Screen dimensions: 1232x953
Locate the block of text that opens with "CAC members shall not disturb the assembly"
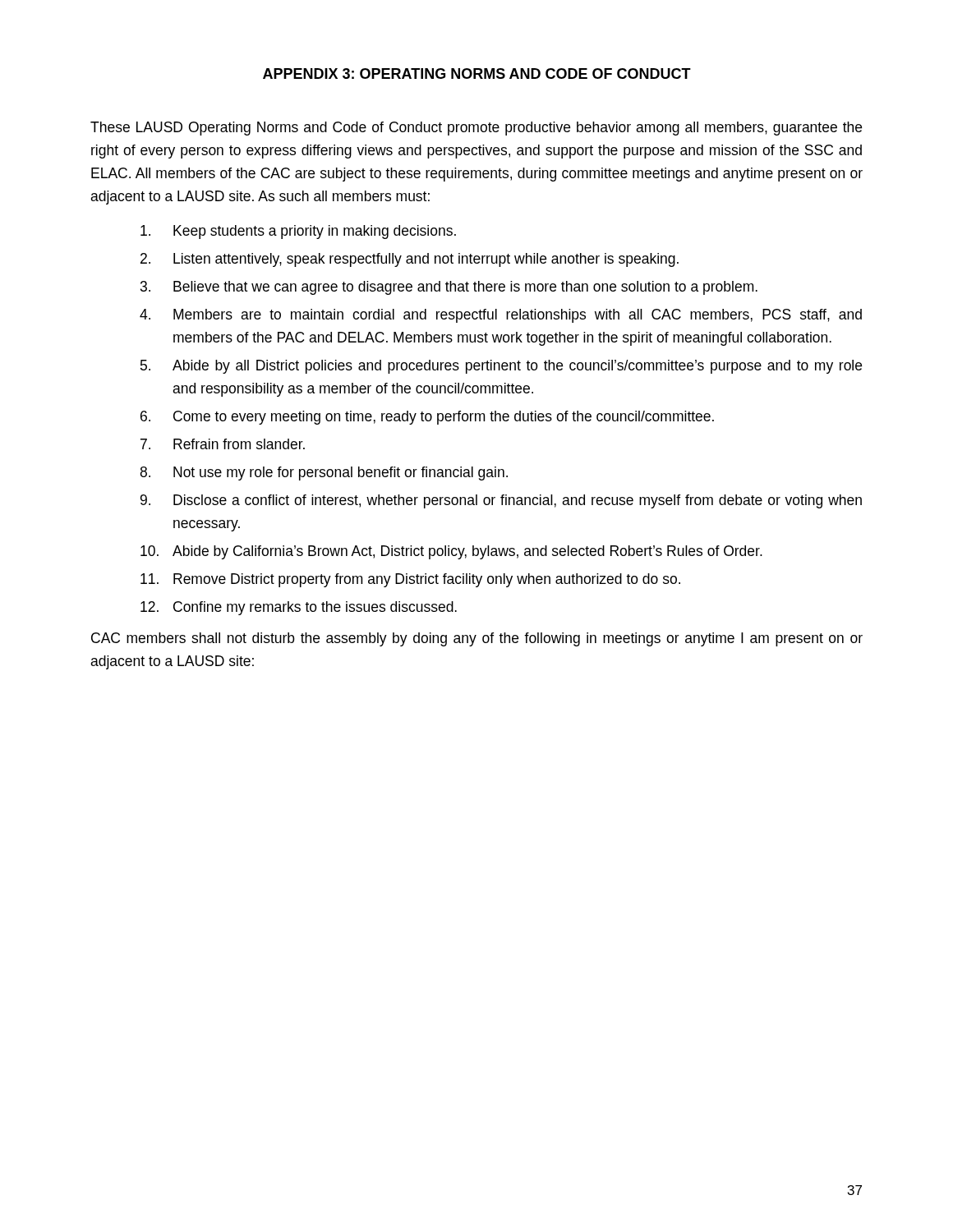tap(476, 650)
